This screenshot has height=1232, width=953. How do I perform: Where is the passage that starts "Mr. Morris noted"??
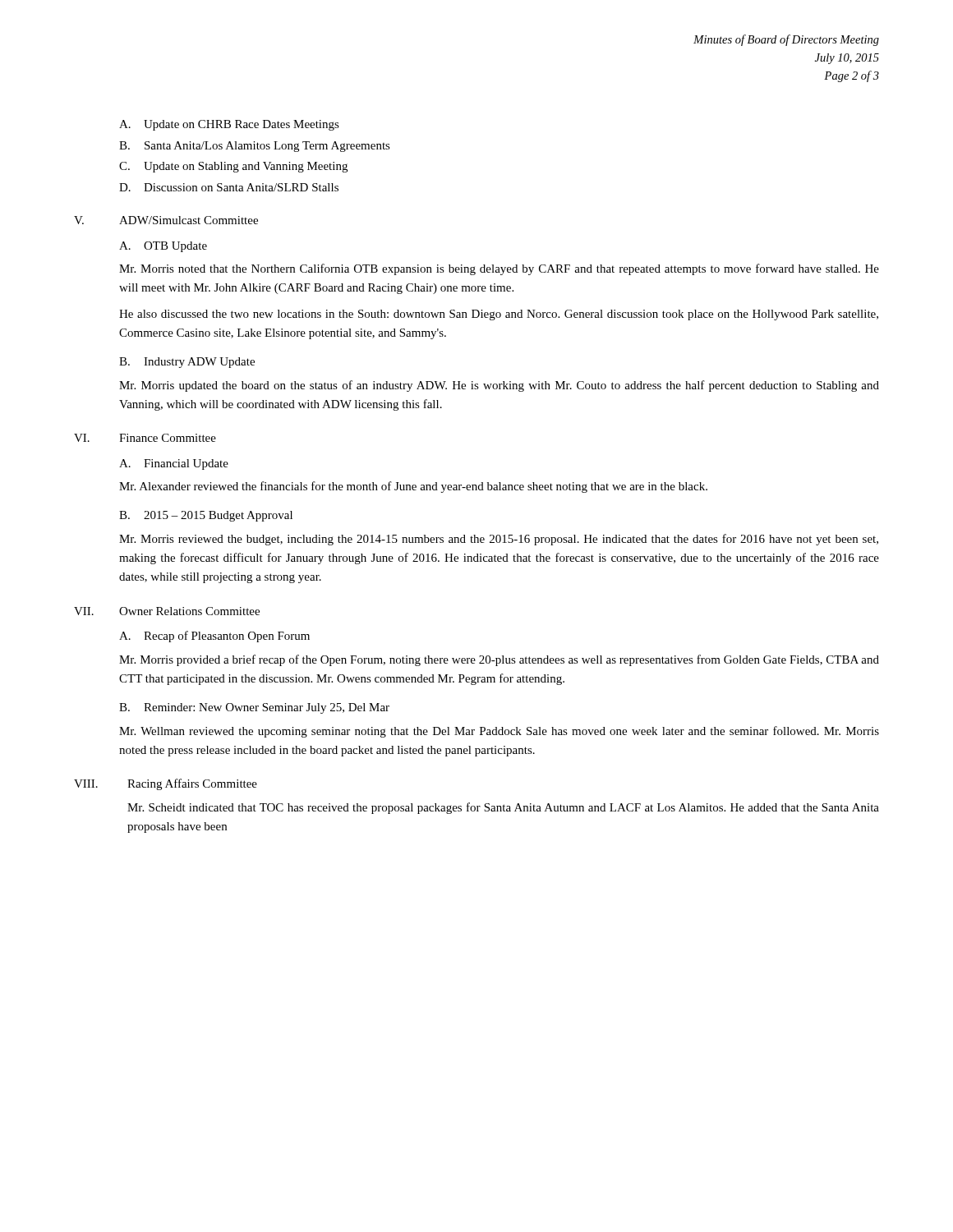[499, 278]
